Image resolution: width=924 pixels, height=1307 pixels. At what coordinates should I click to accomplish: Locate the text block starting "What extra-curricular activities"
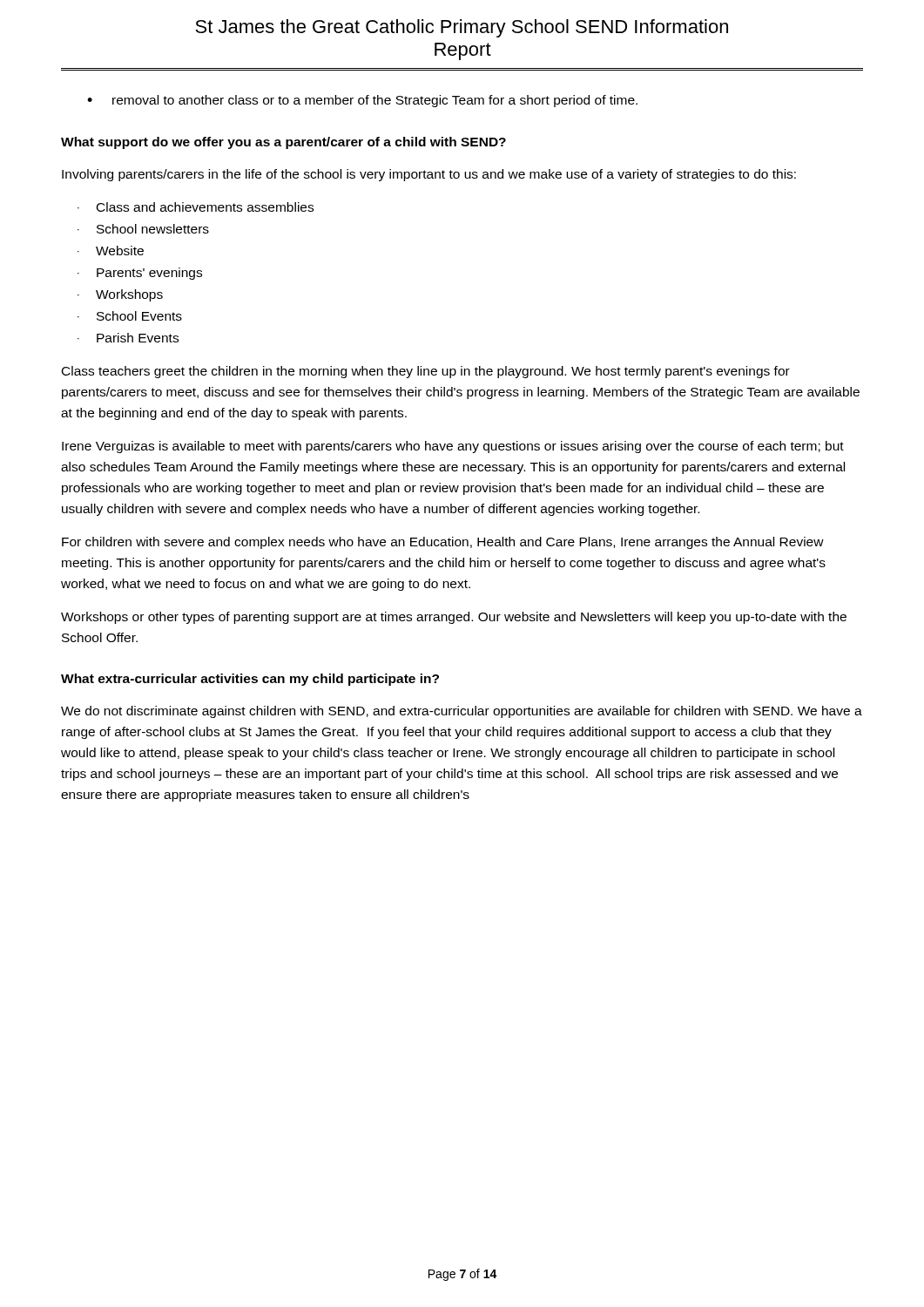pyautogui.click(x=250, y=679)
